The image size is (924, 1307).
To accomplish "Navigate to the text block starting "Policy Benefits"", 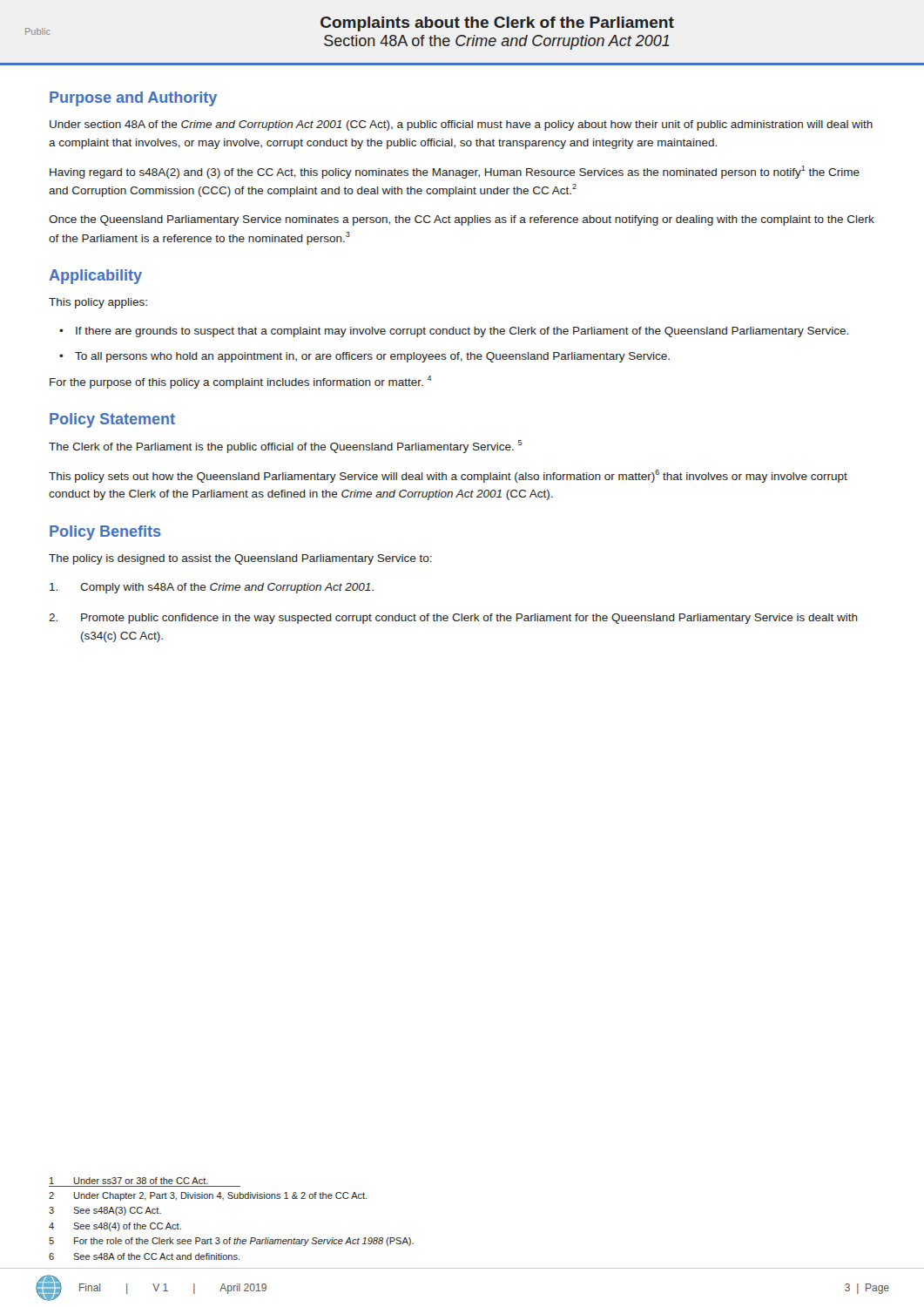I will pyautogui.click(x=105, y=531).
